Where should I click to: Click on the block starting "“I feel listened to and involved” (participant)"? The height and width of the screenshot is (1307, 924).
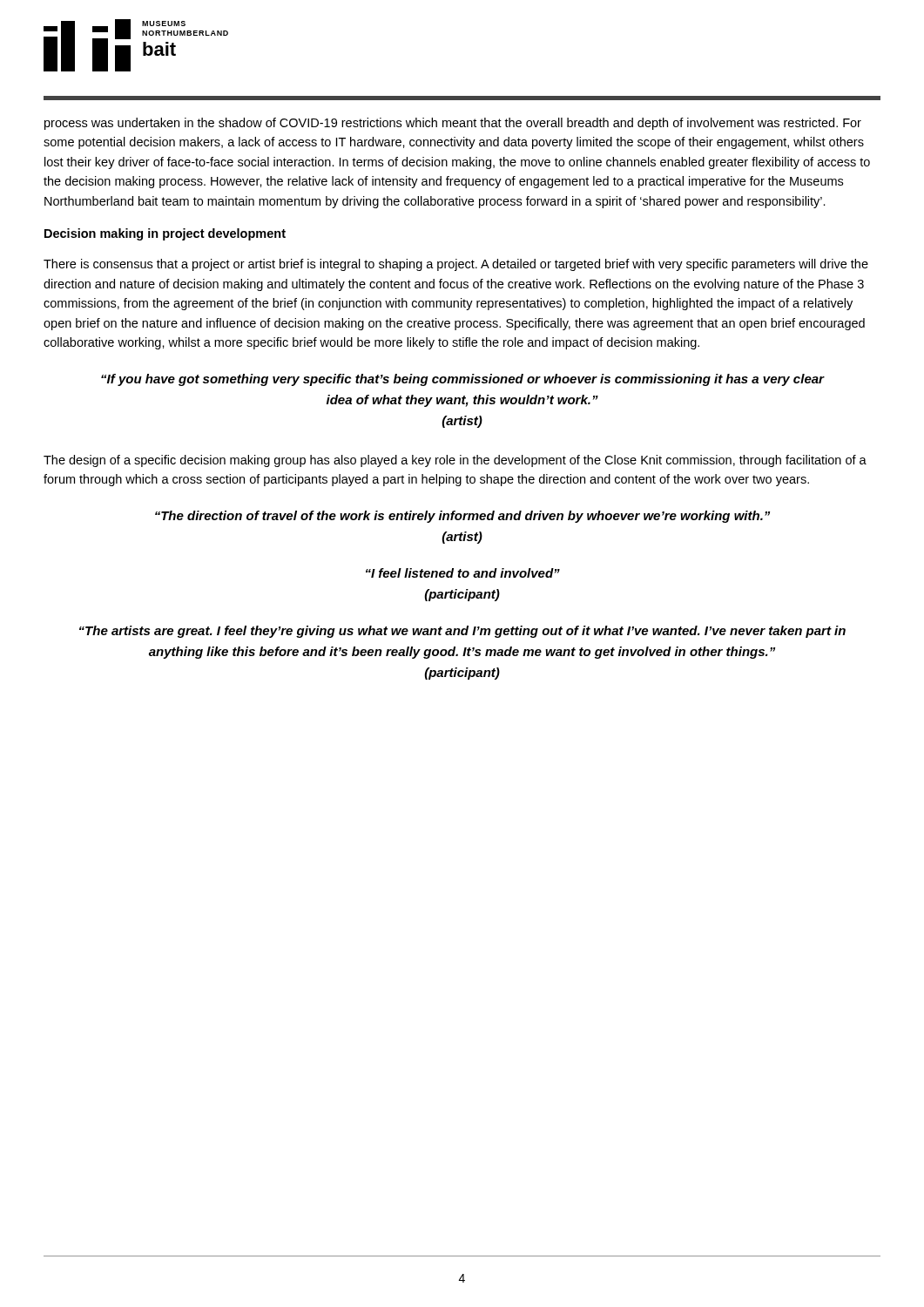click(462, 583)
